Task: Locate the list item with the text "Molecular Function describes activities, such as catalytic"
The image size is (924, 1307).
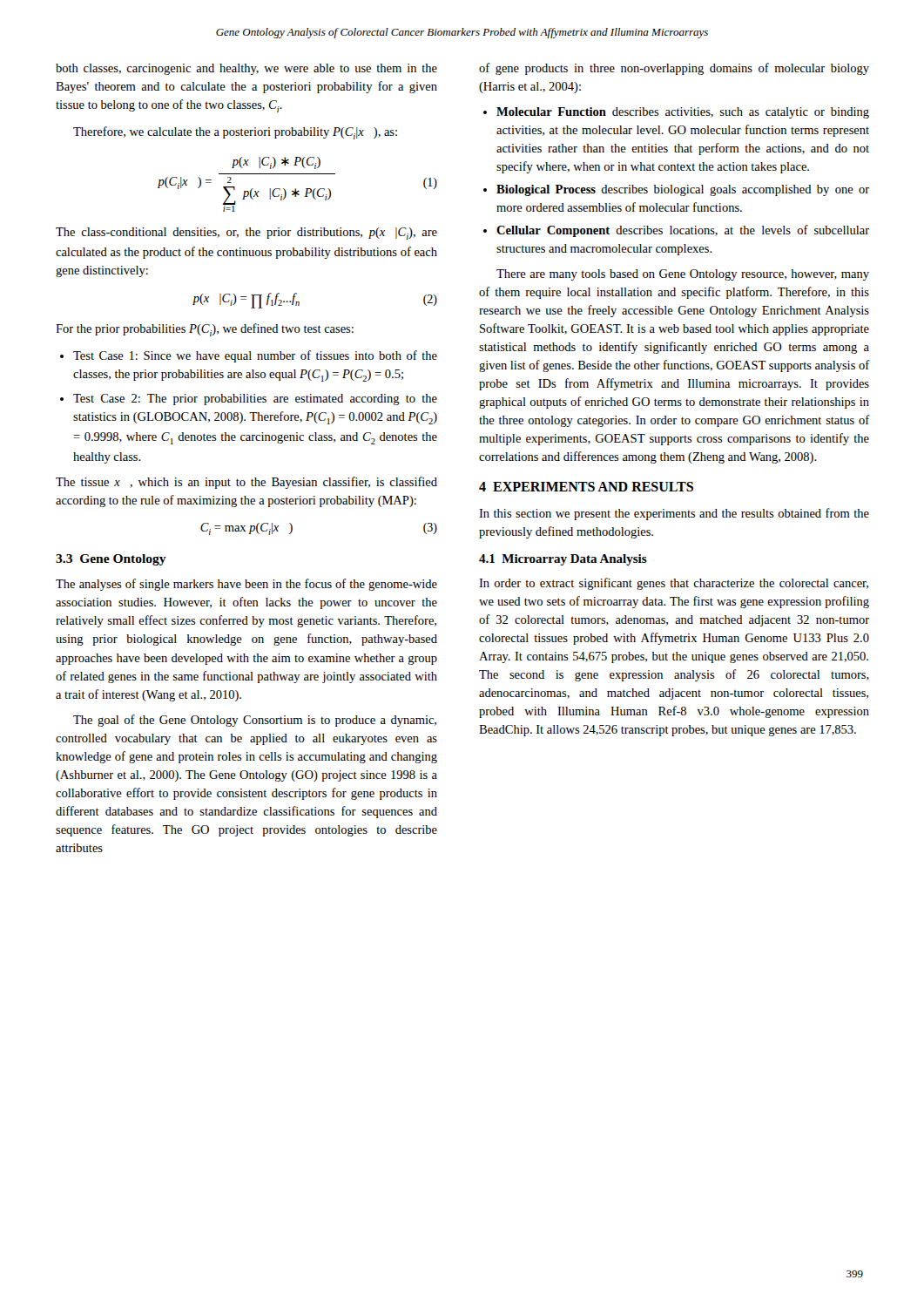Action: pyautogui.click(x=683, y=139)
